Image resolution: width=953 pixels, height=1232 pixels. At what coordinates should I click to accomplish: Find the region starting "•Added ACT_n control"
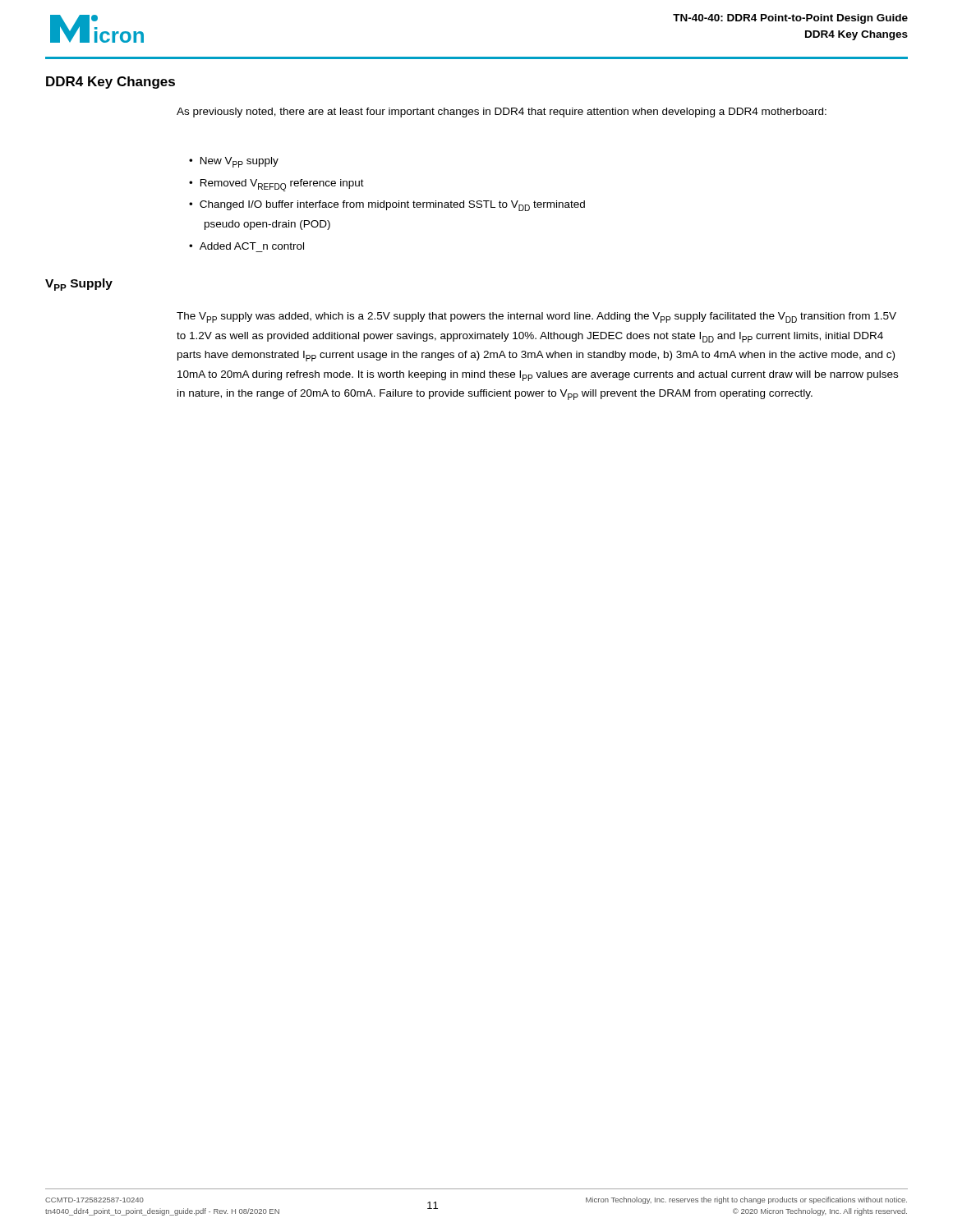pyautogui.click(x=247, y=246)
